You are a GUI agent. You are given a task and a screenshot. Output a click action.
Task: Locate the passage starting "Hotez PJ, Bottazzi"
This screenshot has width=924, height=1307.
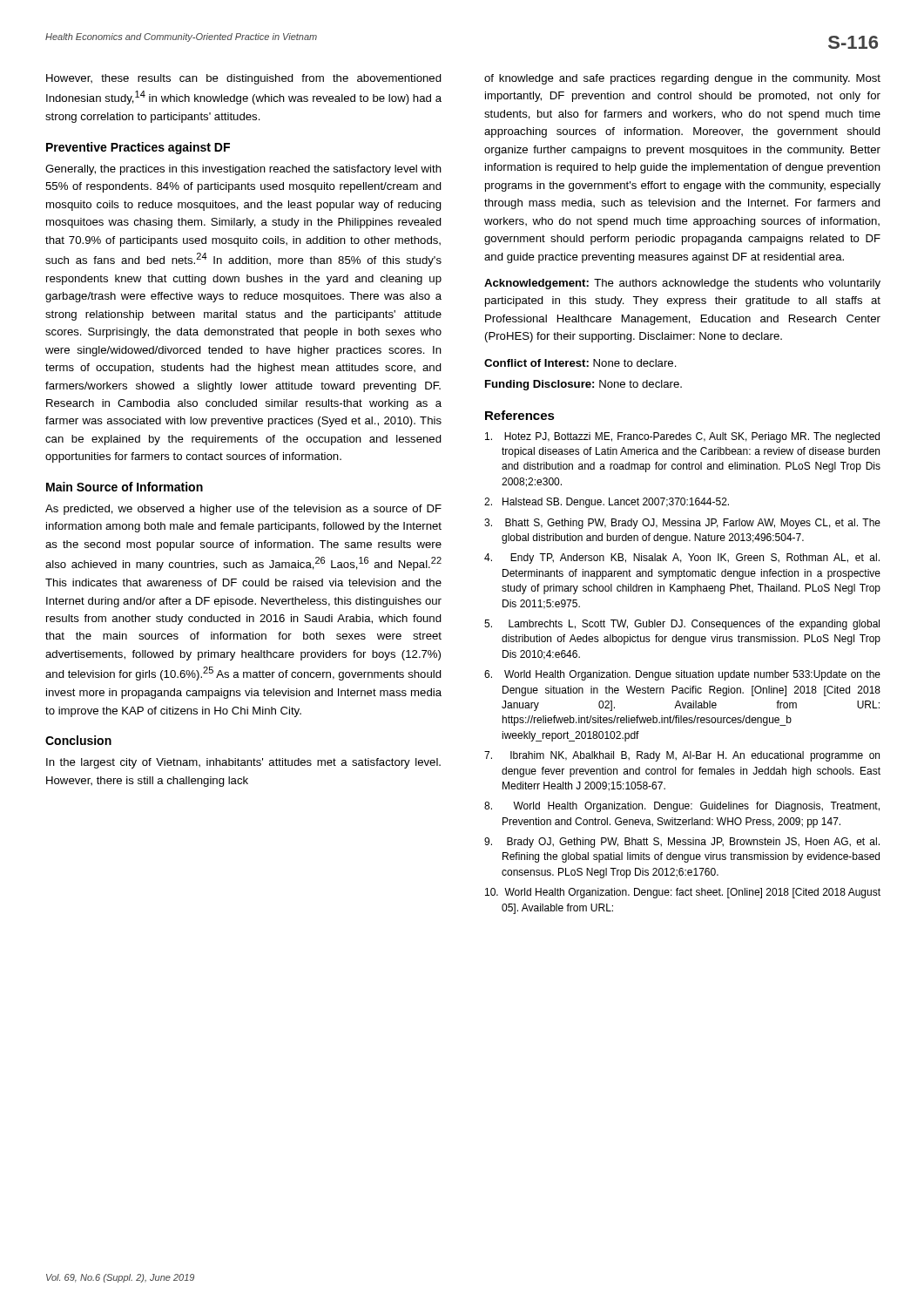[682, 459]
